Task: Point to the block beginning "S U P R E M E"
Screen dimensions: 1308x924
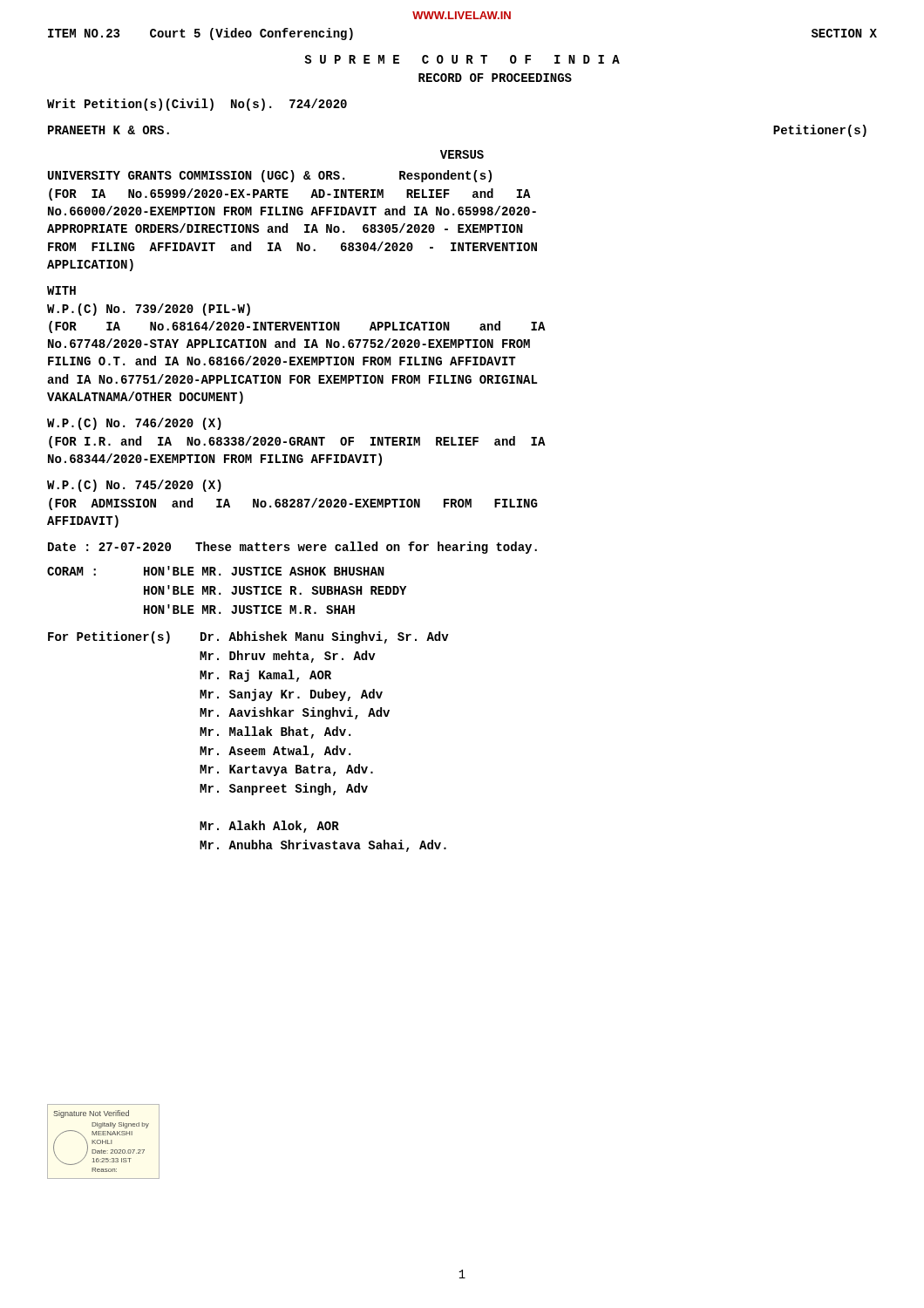Action: click(x=462, y=69)
